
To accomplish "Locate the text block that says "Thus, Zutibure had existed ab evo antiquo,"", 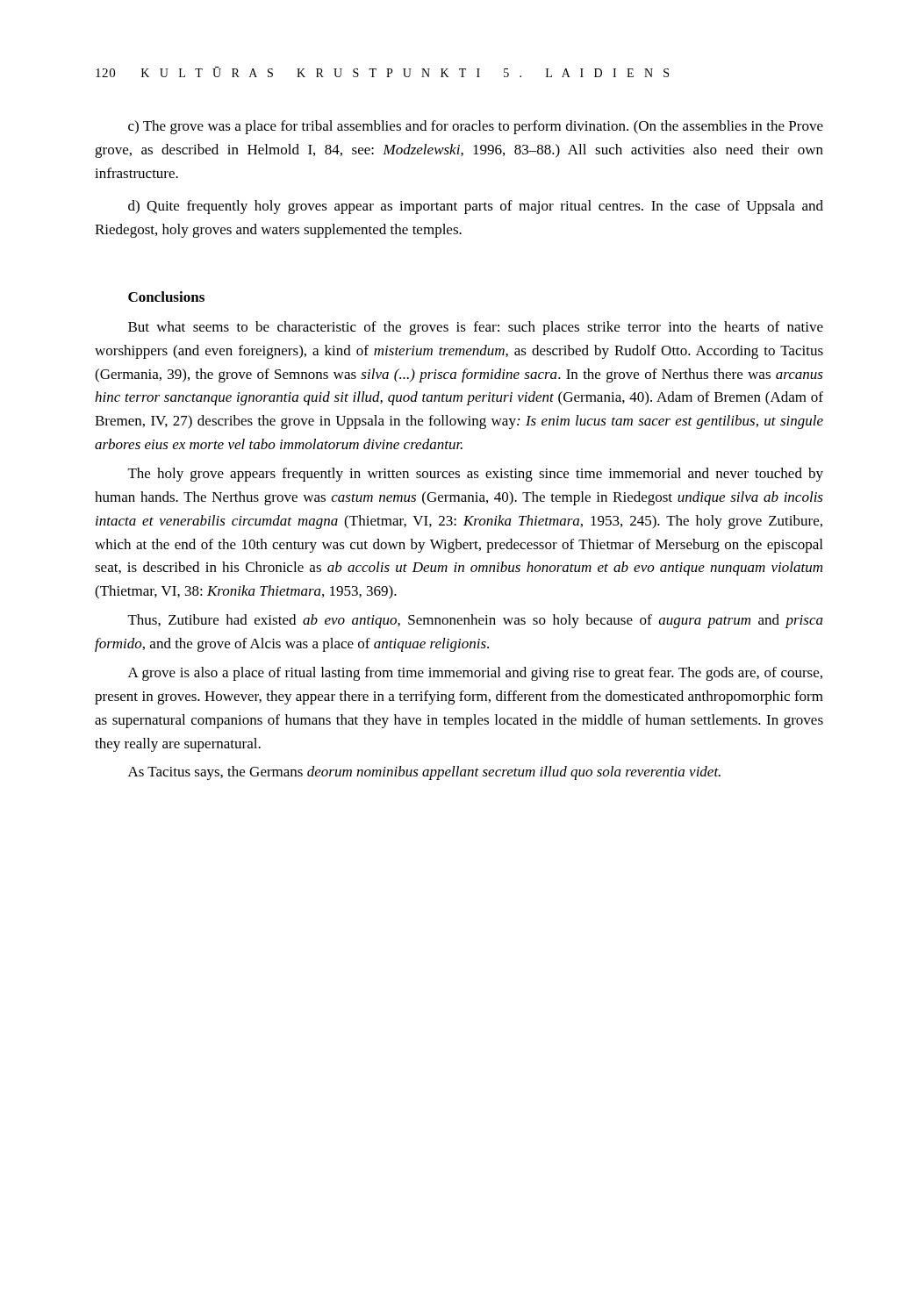I will tap(459, 633).
